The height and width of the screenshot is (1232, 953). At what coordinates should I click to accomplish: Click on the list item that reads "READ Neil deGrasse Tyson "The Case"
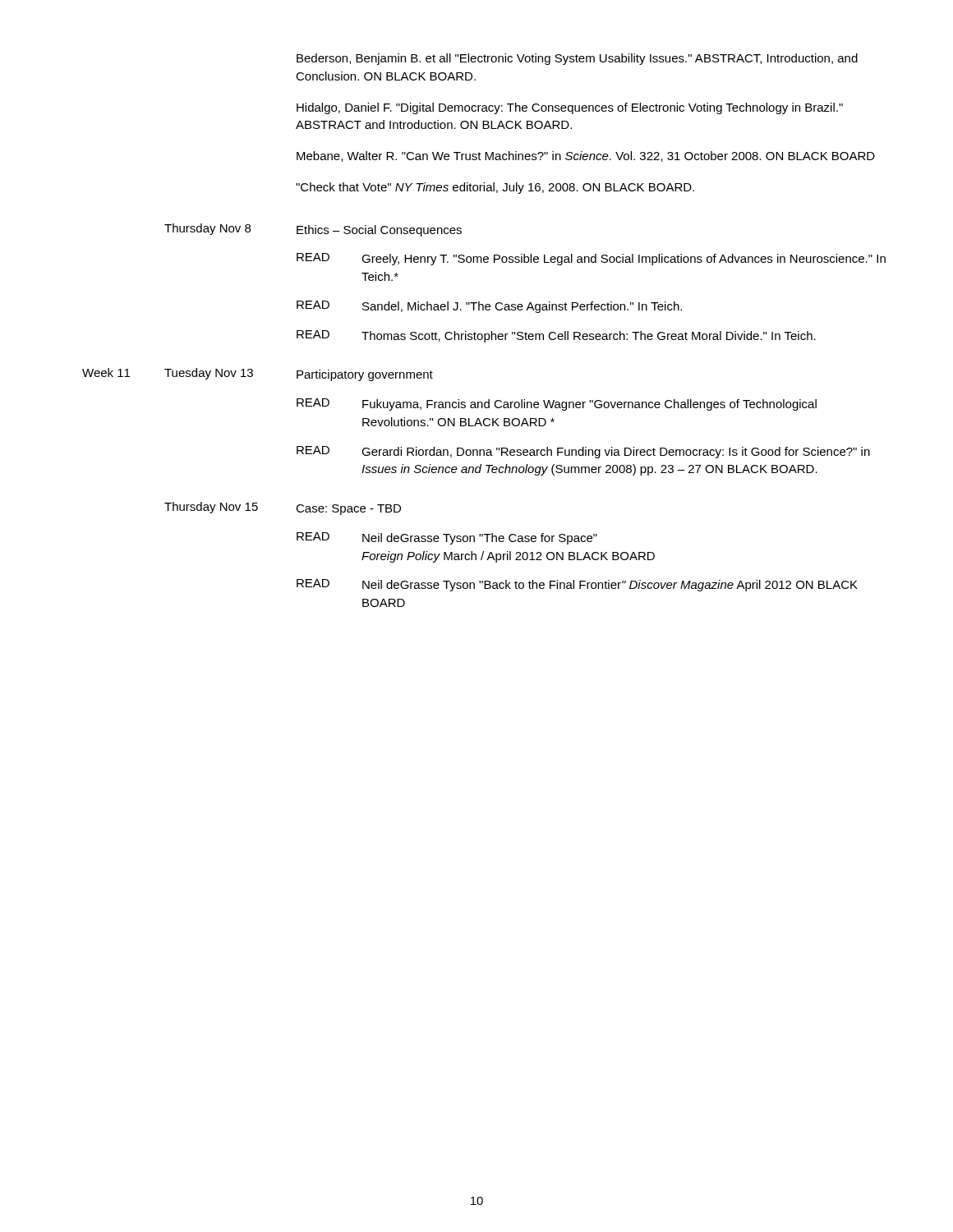coord(485,547)
